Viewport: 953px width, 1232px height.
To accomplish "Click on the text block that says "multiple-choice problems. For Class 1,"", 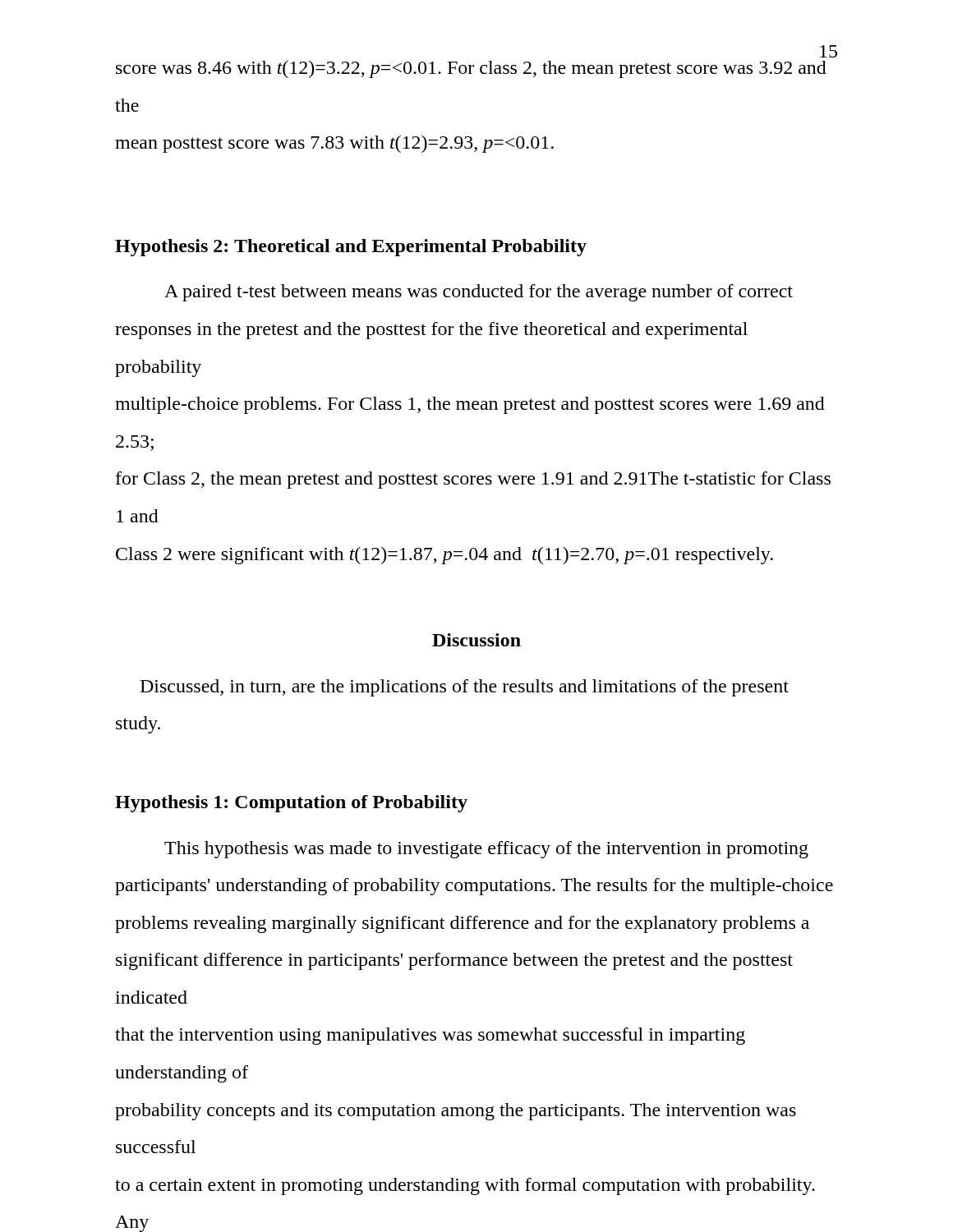I will click(x=470, y=405).
